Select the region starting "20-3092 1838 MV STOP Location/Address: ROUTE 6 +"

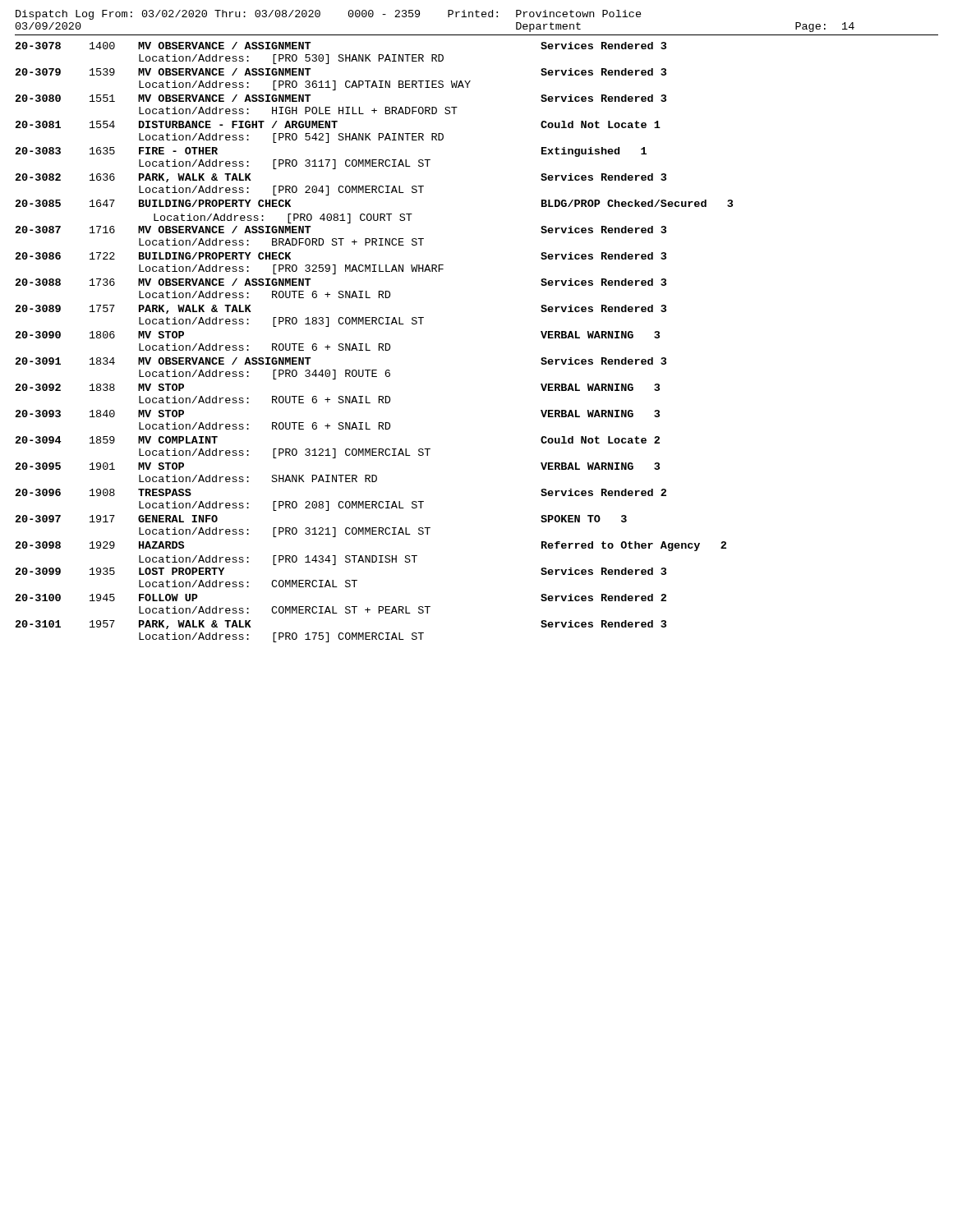pyautogui.click(x=338, y=393)
